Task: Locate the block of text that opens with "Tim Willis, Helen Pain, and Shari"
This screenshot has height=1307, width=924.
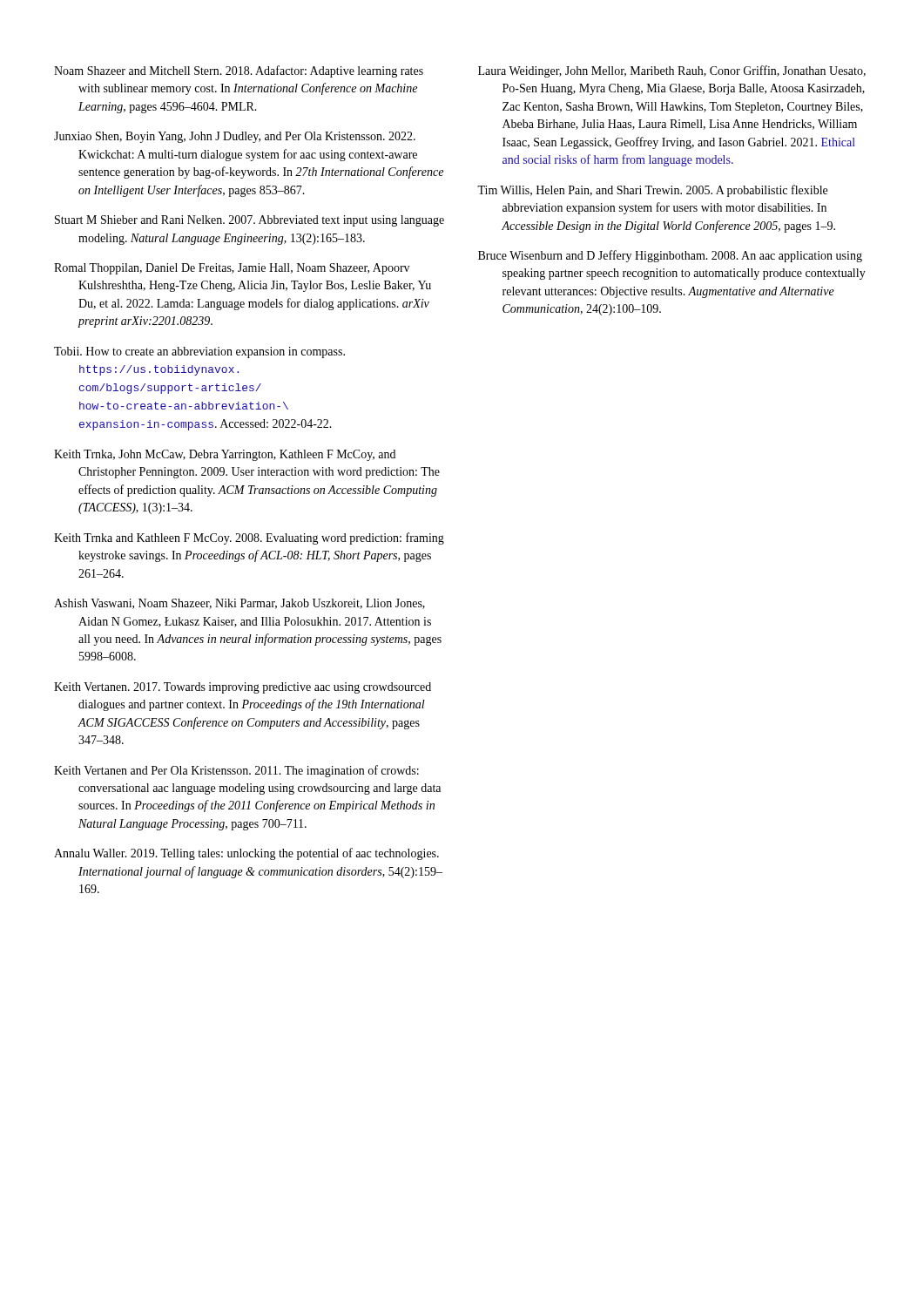Action: click(657, 208)
